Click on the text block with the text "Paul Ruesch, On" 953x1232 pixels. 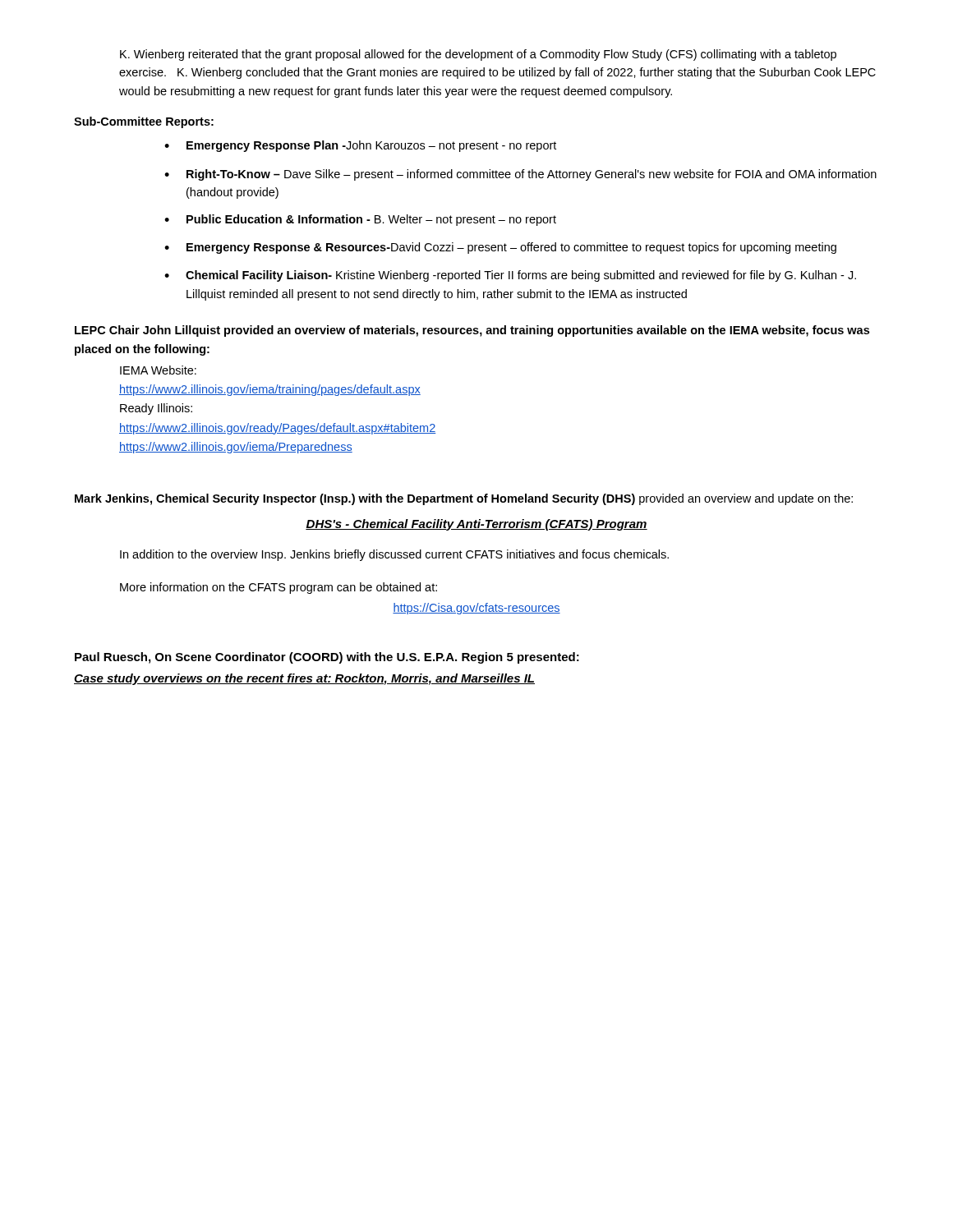pyautogui.click(x=476, y=667)
